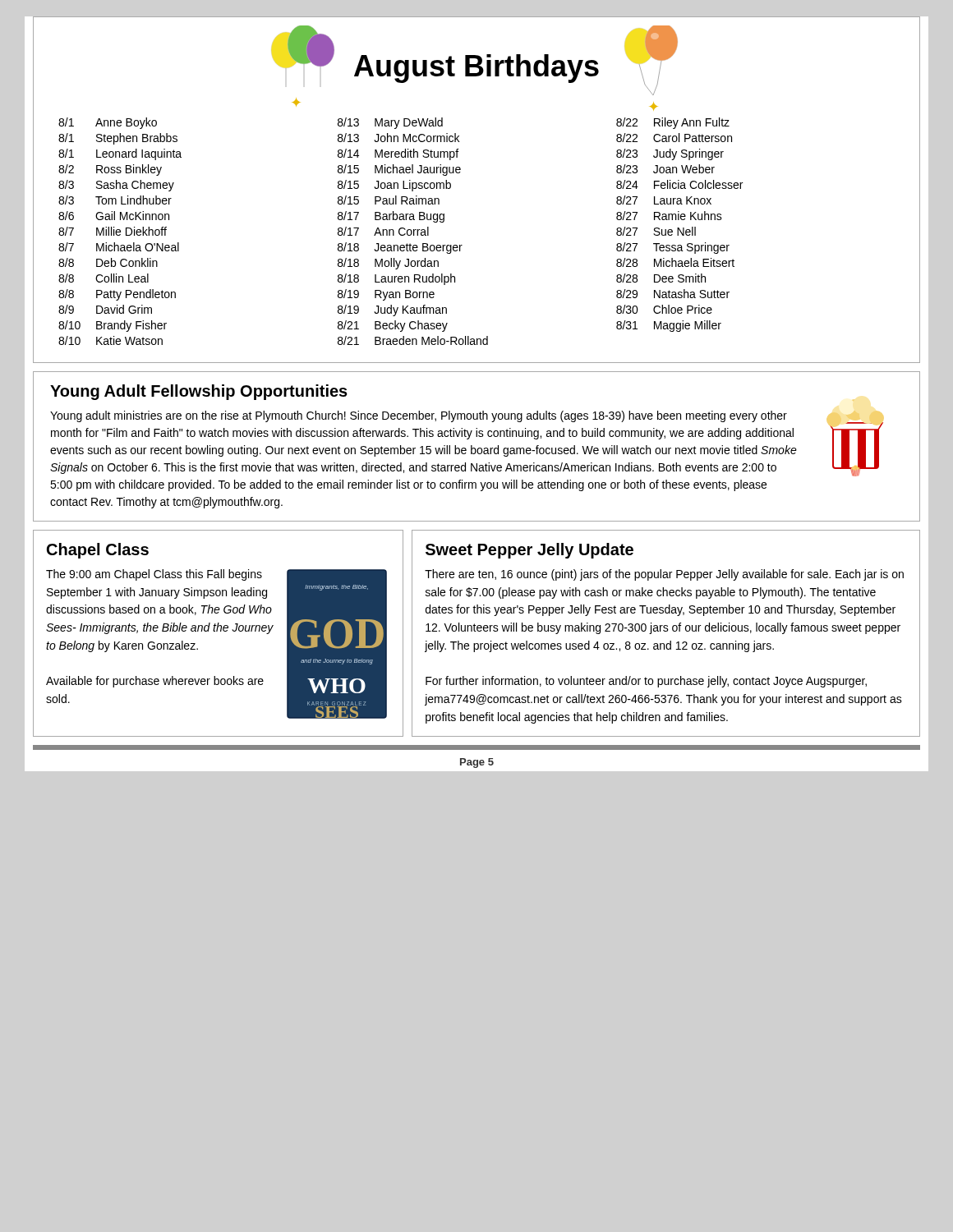The height and width of the screenshot is (1232, 953).
Task: Point to the element starting "Young Adult Fellowship"
Action: [x=199, y=391]
